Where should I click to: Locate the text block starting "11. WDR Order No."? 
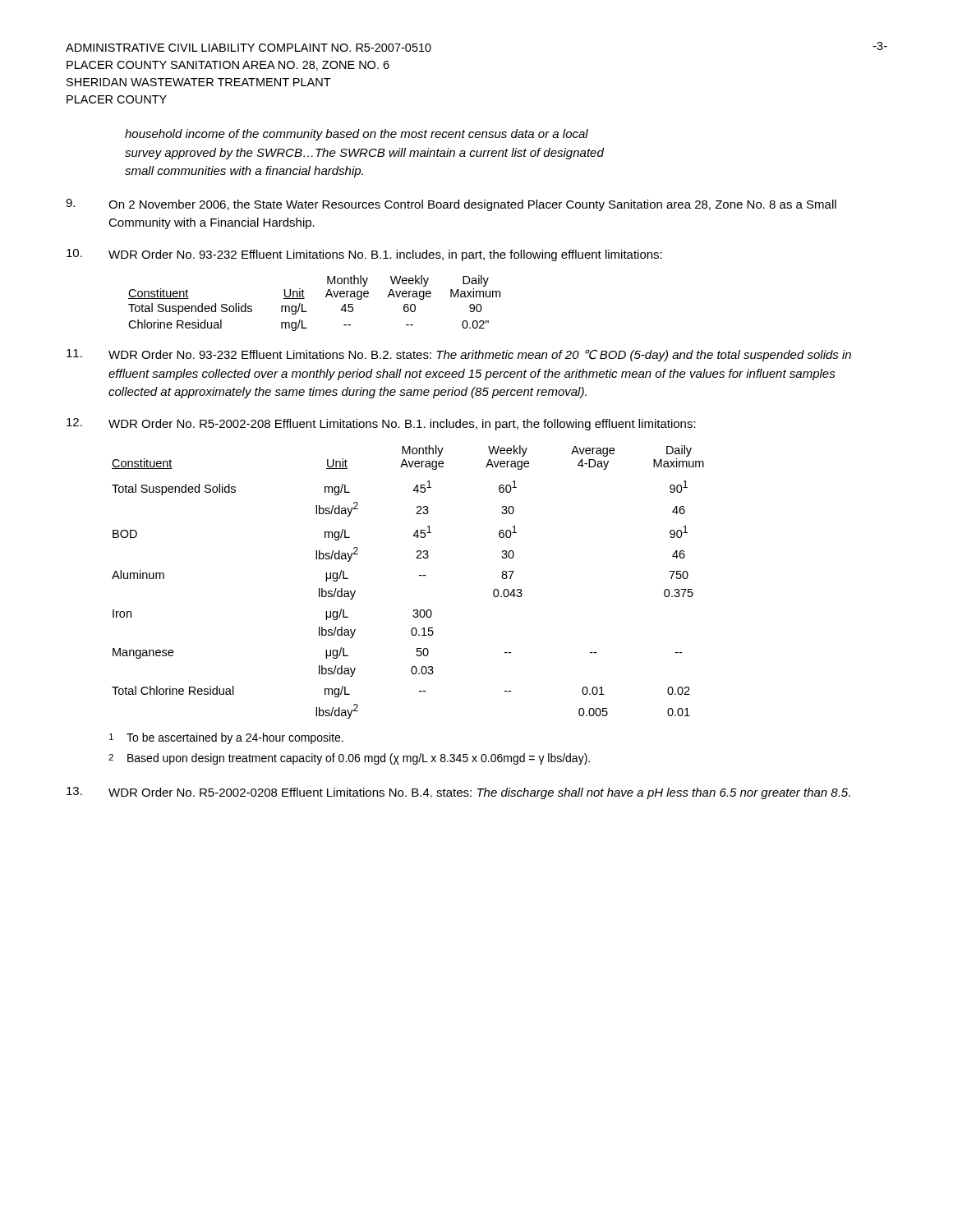pyautogui.click(x=476, y=374)
